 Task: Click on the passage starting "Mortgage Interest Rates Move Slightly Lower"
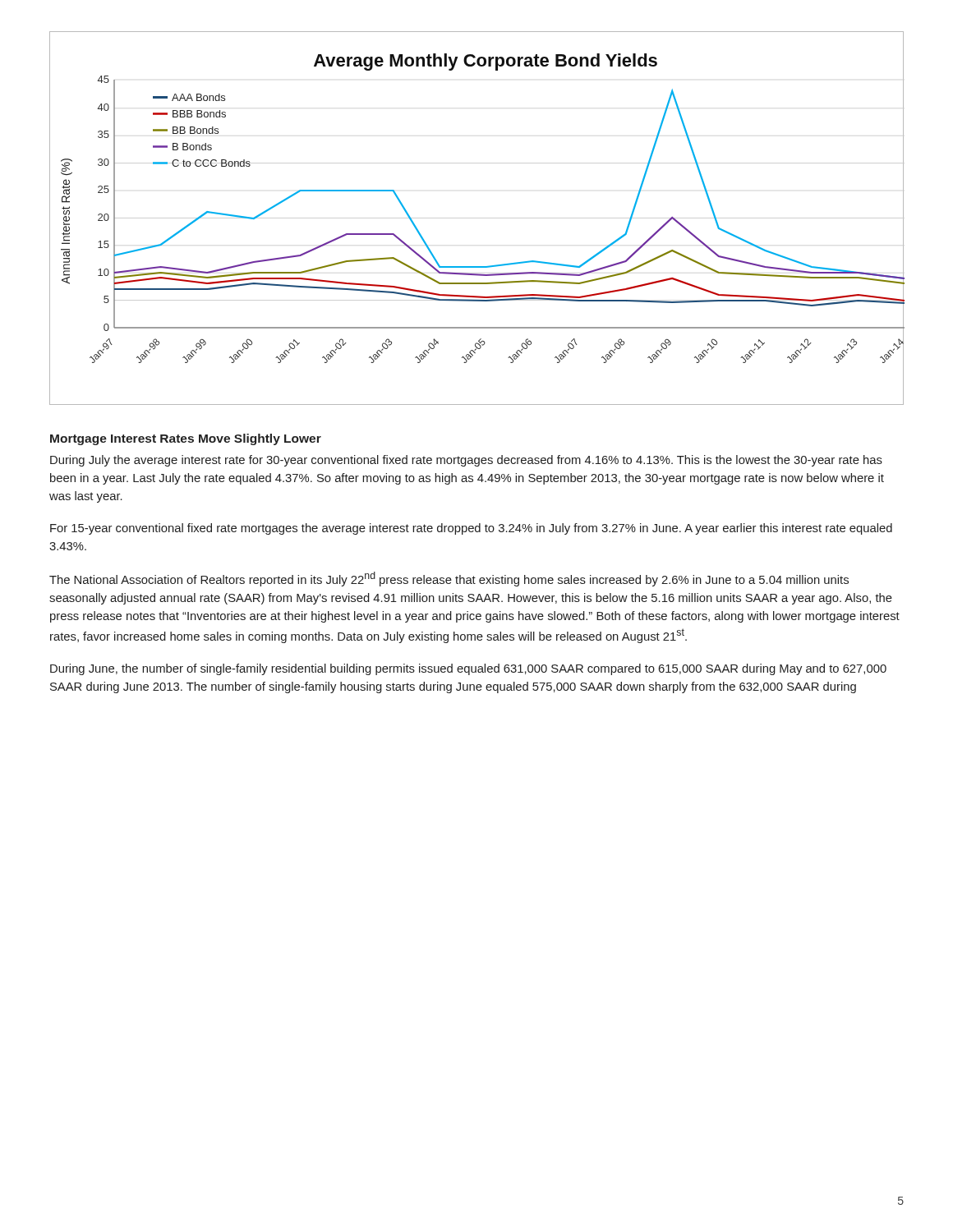[x=185, y=438]
